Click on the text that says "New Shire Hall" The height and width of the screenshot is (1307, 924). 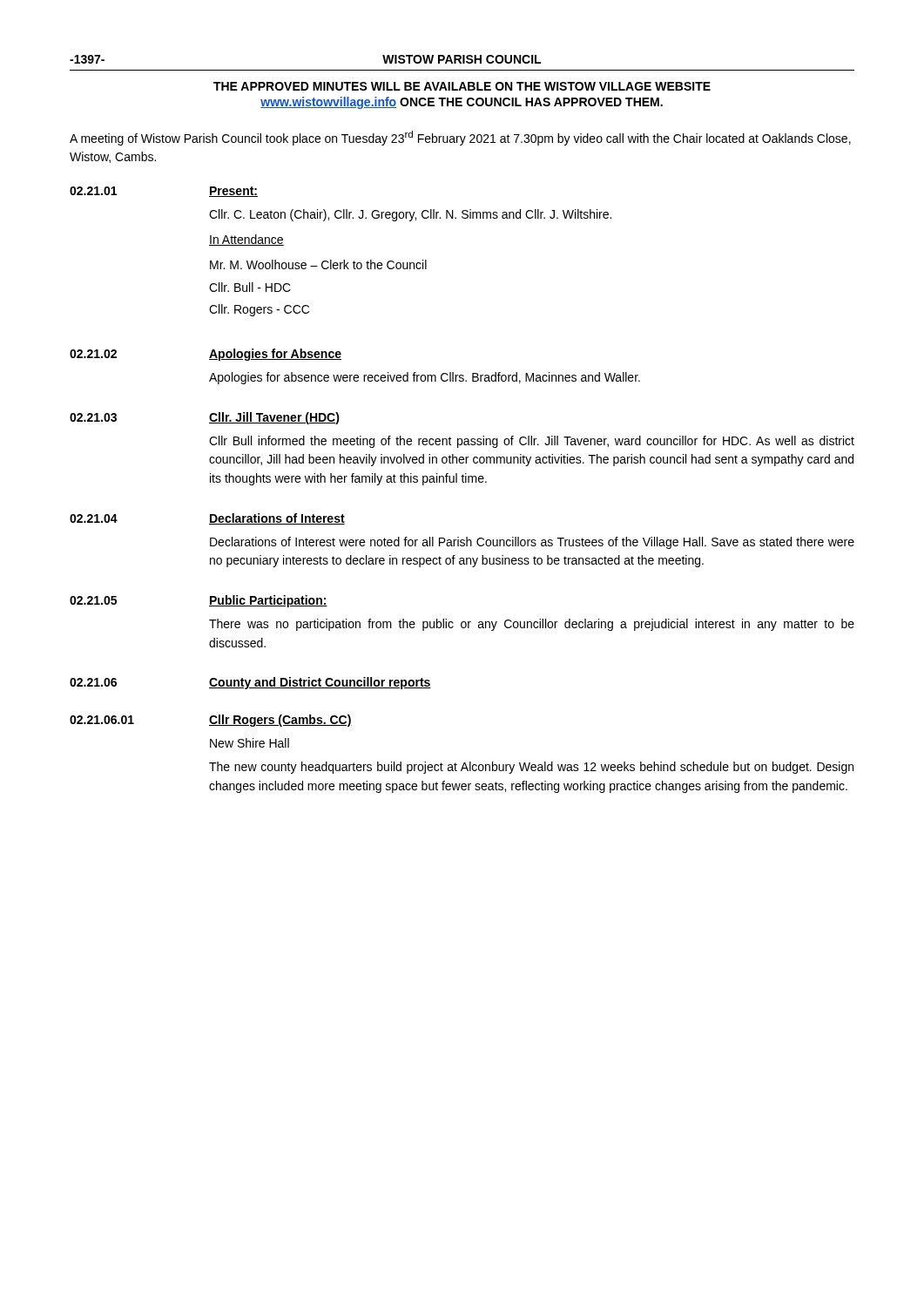pyautogui.click(x=249, y=744)
